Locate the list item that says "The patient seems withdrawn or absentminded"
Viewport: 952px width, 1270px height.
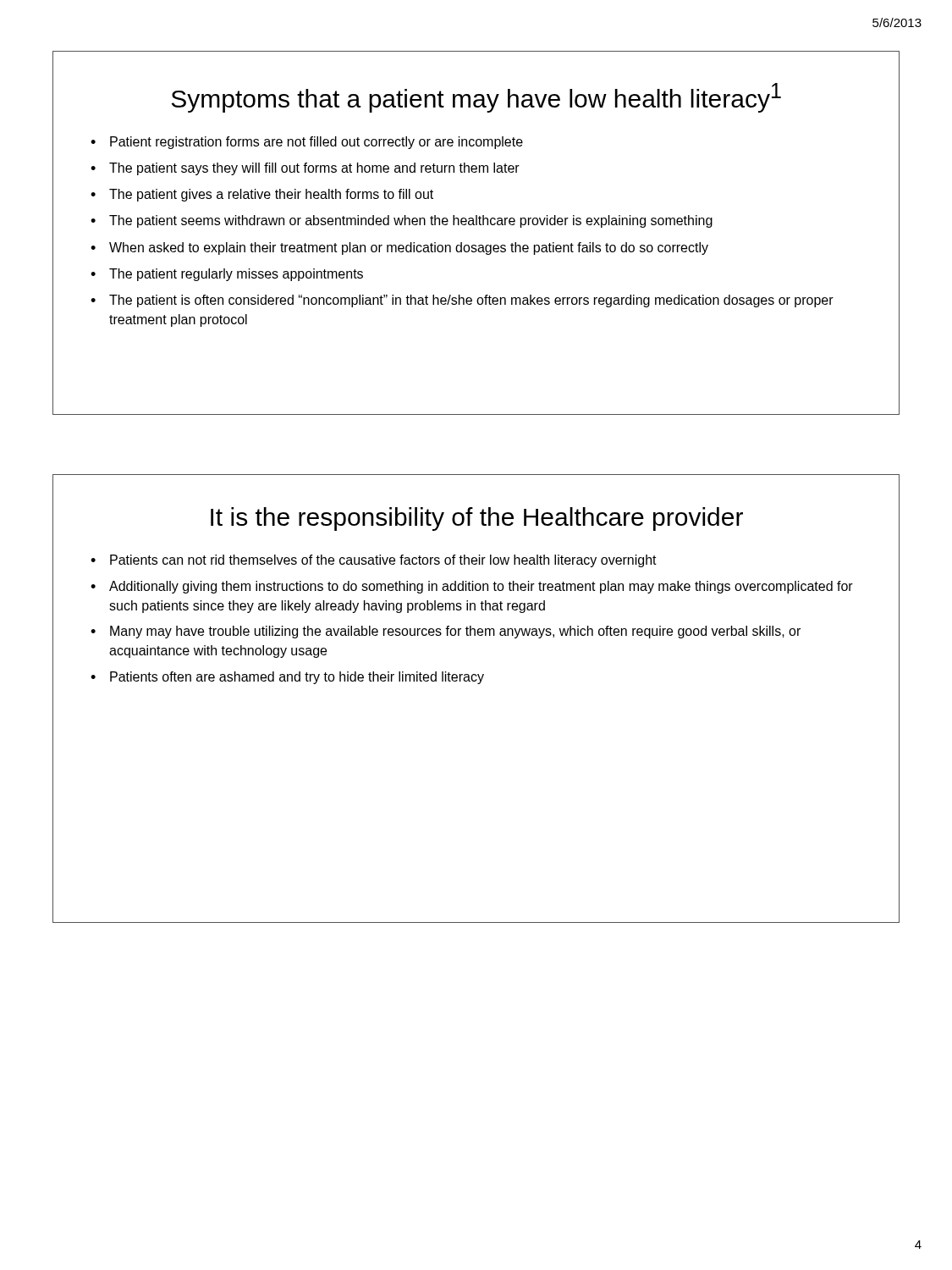411,221
